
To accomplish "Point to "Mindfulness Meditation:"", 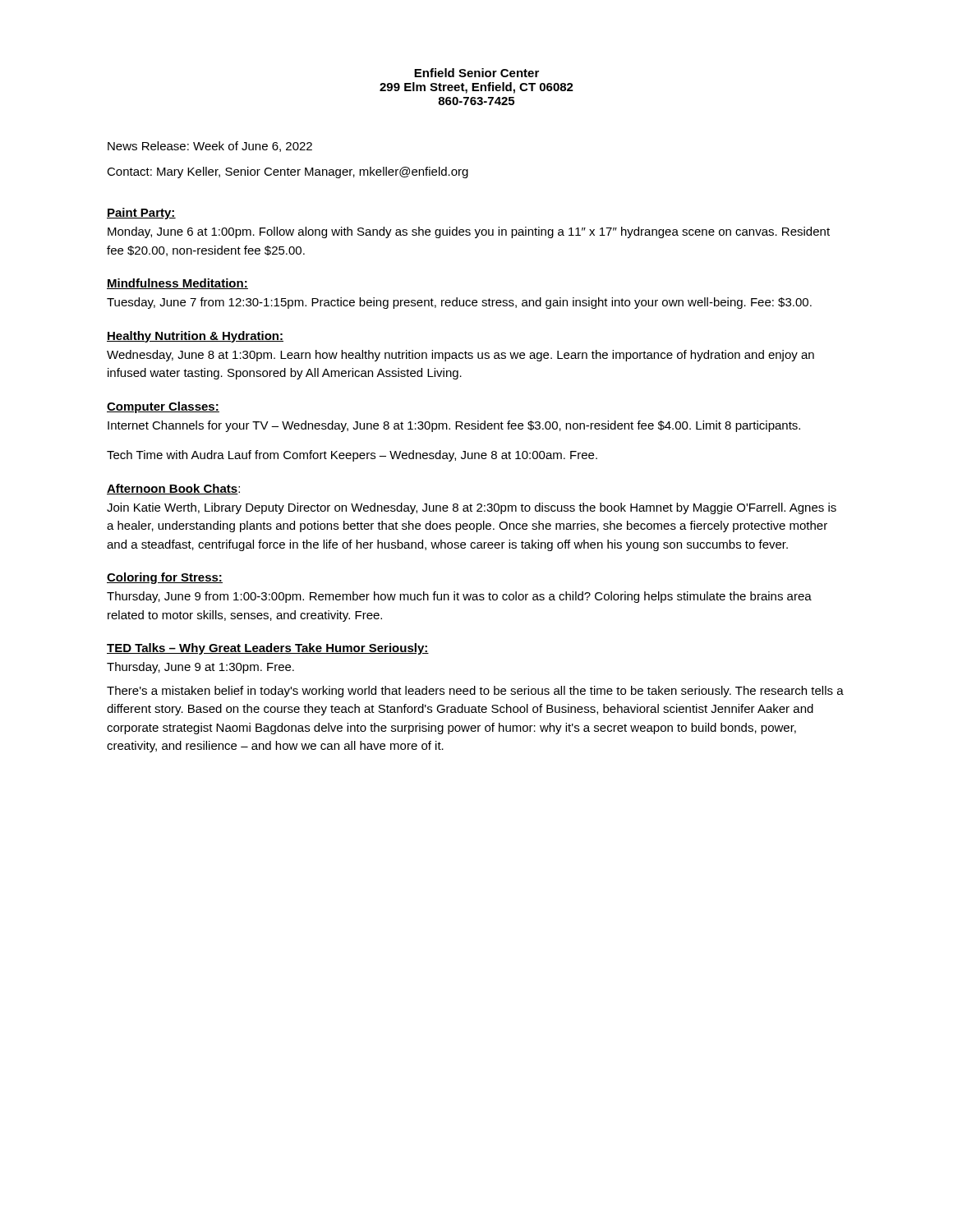I will pyautogui.click(x=177, y=283).
